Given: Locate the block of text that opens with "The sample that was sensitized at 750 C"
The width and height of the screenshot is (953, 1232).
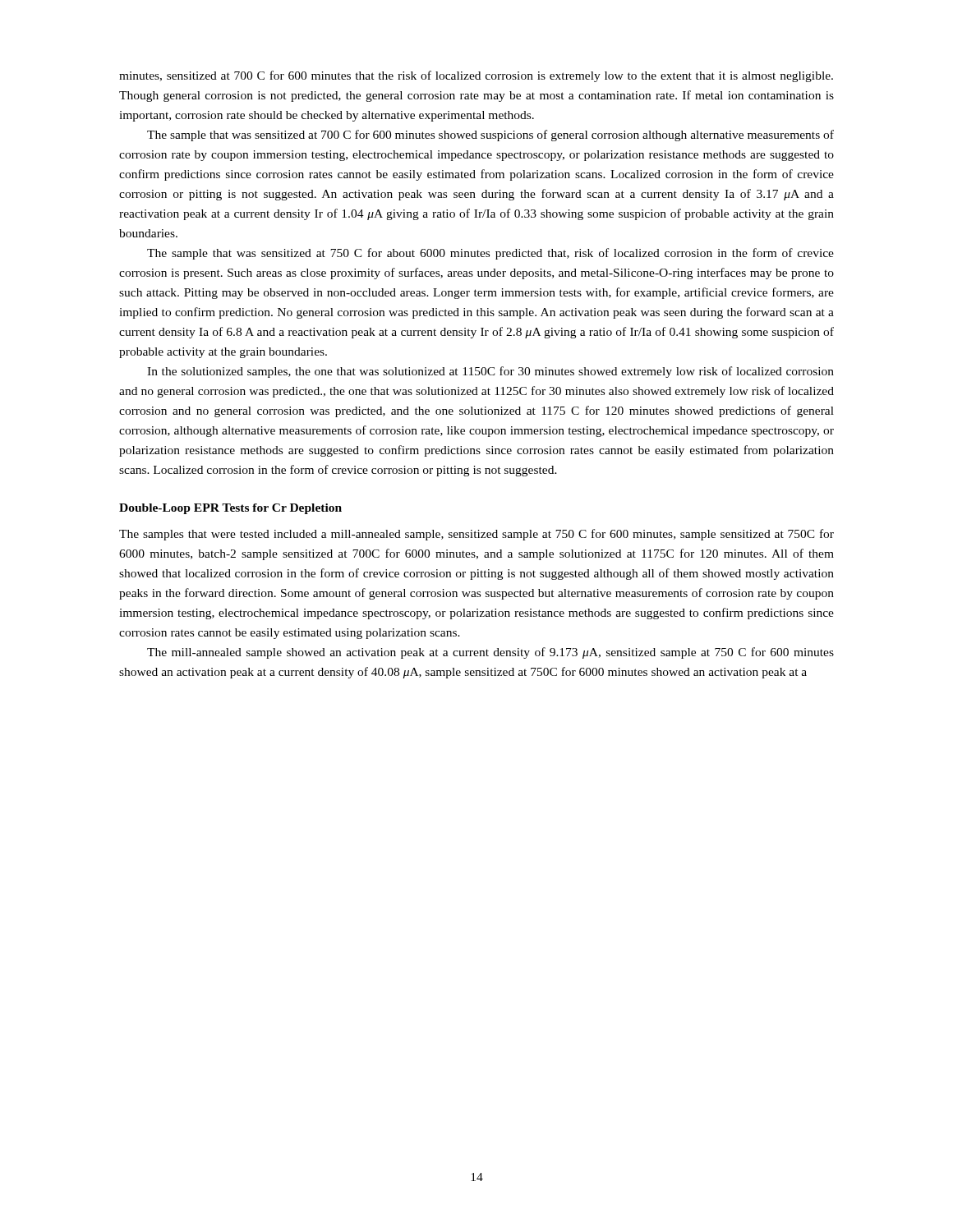Looking at the screenshot, I should tap(476, 302).
